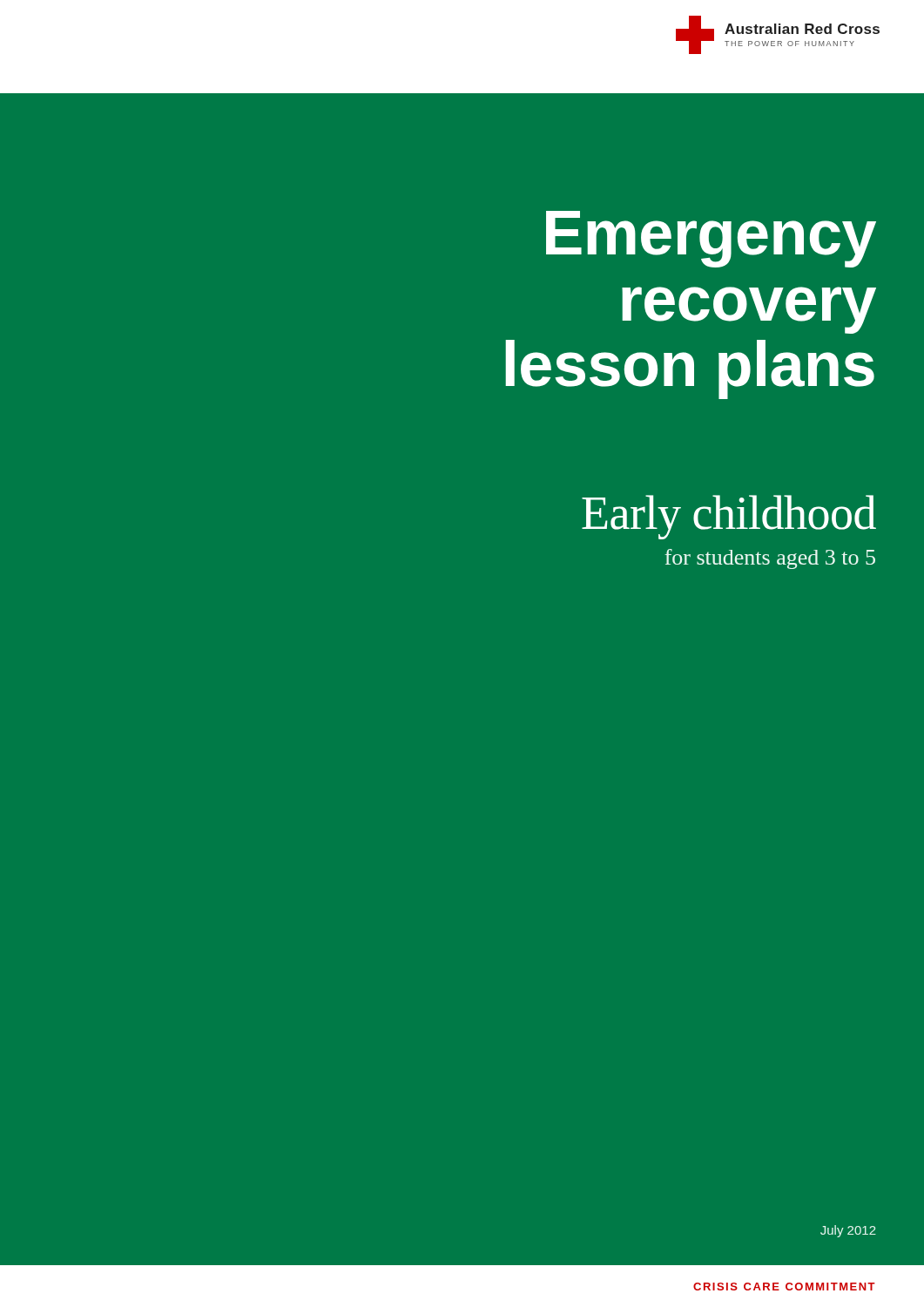Select a logo

pyautogui.click(x=778, y=35)
